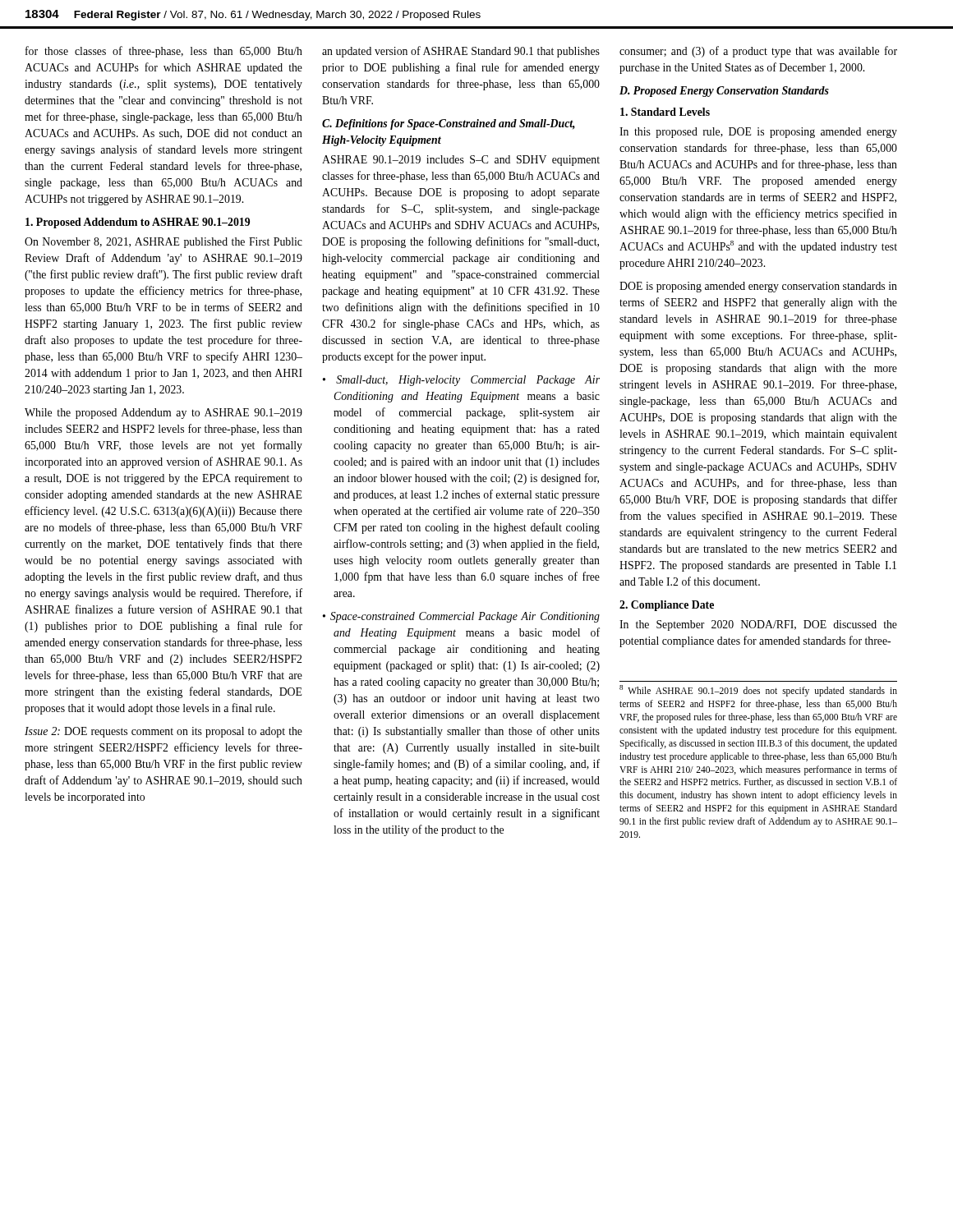The height and width of the screenshot is (1232, 953).
Task: Find the block on this page that starts "• Space-constrained Commercial Package"
Action: (x=461, y=723)
